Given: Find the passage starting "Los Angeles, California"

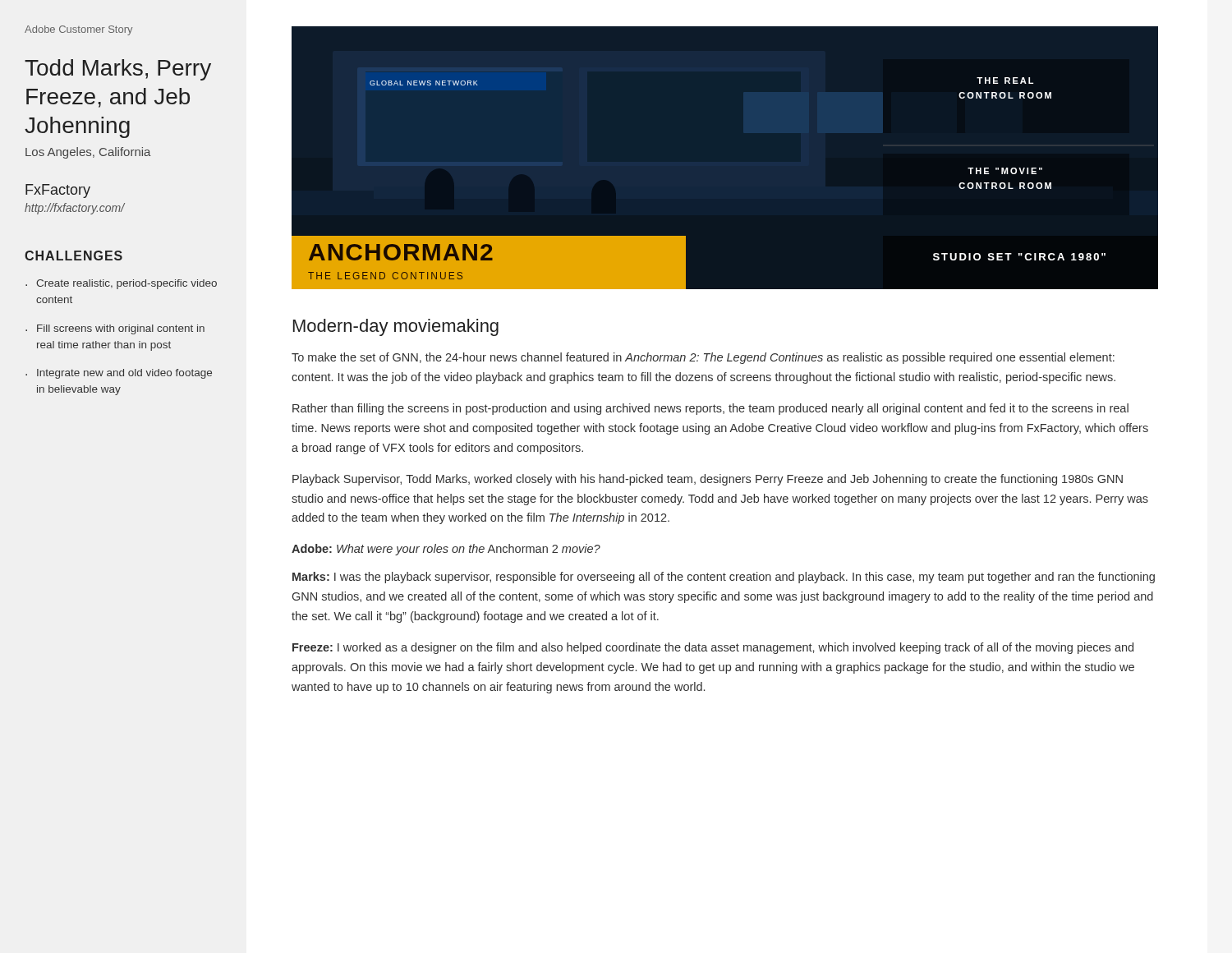Looking at the screenshot, I should tap(88, 152).
